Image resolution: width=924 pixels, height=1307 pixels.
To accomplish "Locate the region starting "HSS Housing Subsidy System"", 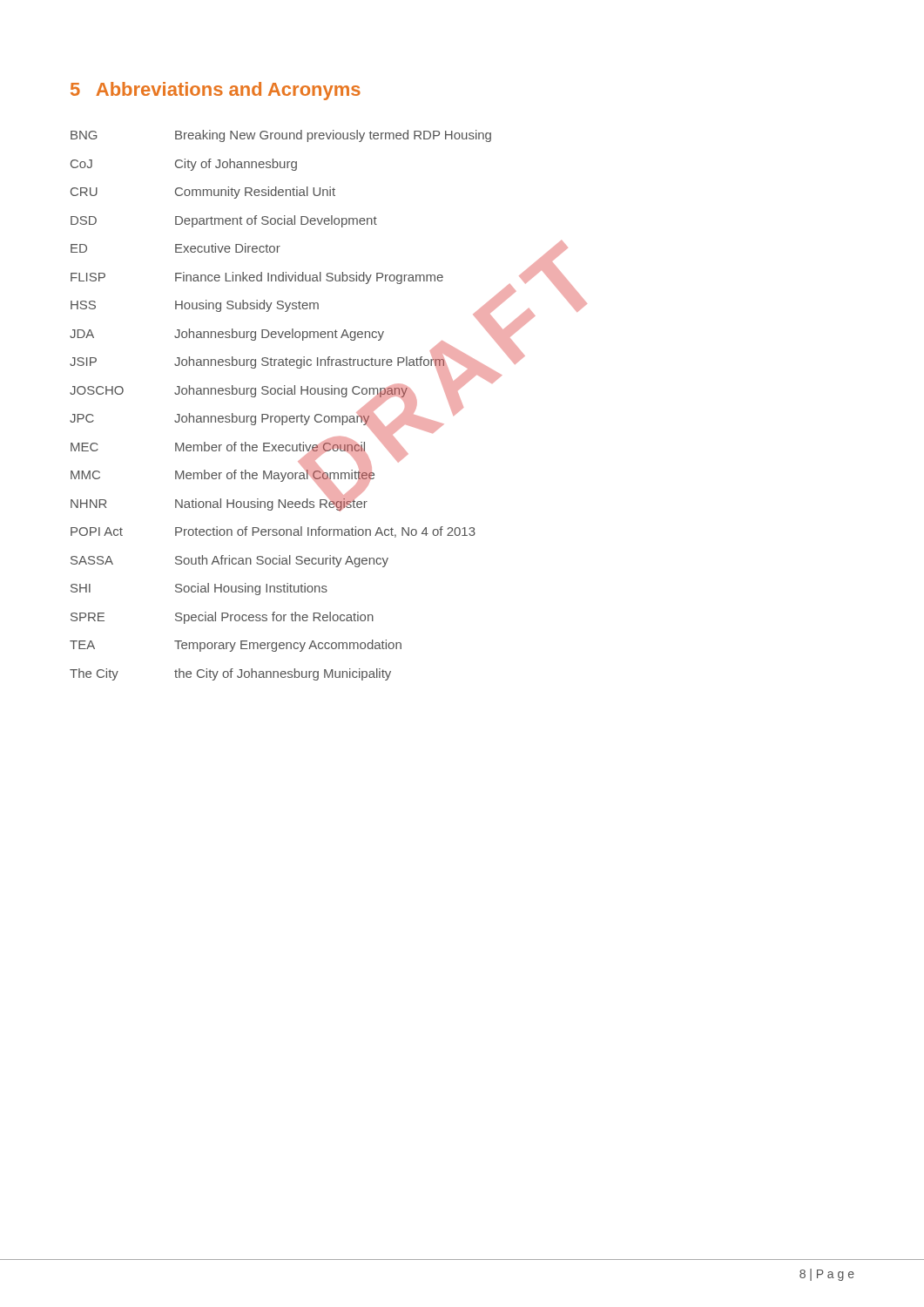I will point(243,305).
